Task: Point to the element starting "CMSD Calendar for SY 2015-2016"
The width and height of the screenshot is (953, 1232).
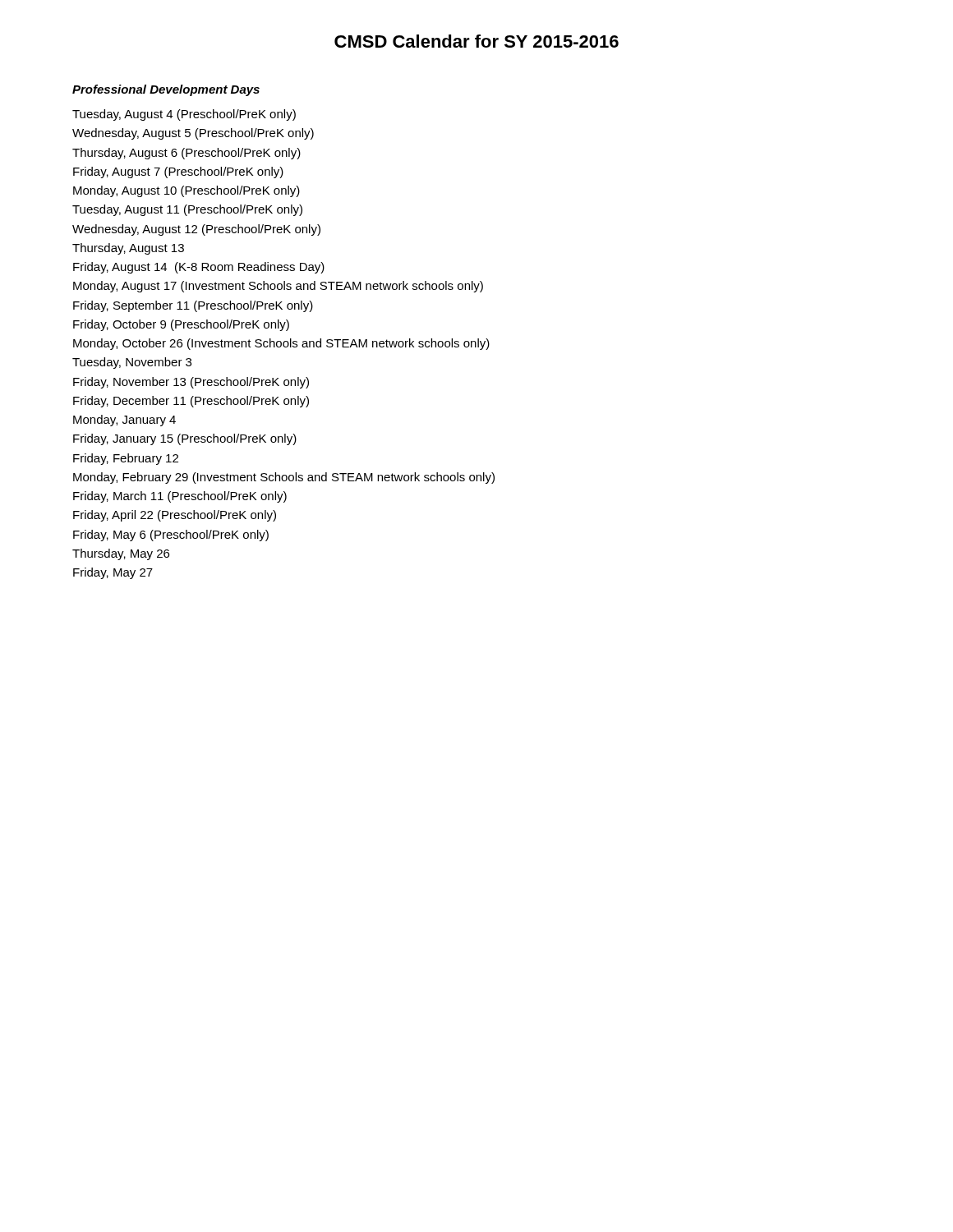Action: 476,42
